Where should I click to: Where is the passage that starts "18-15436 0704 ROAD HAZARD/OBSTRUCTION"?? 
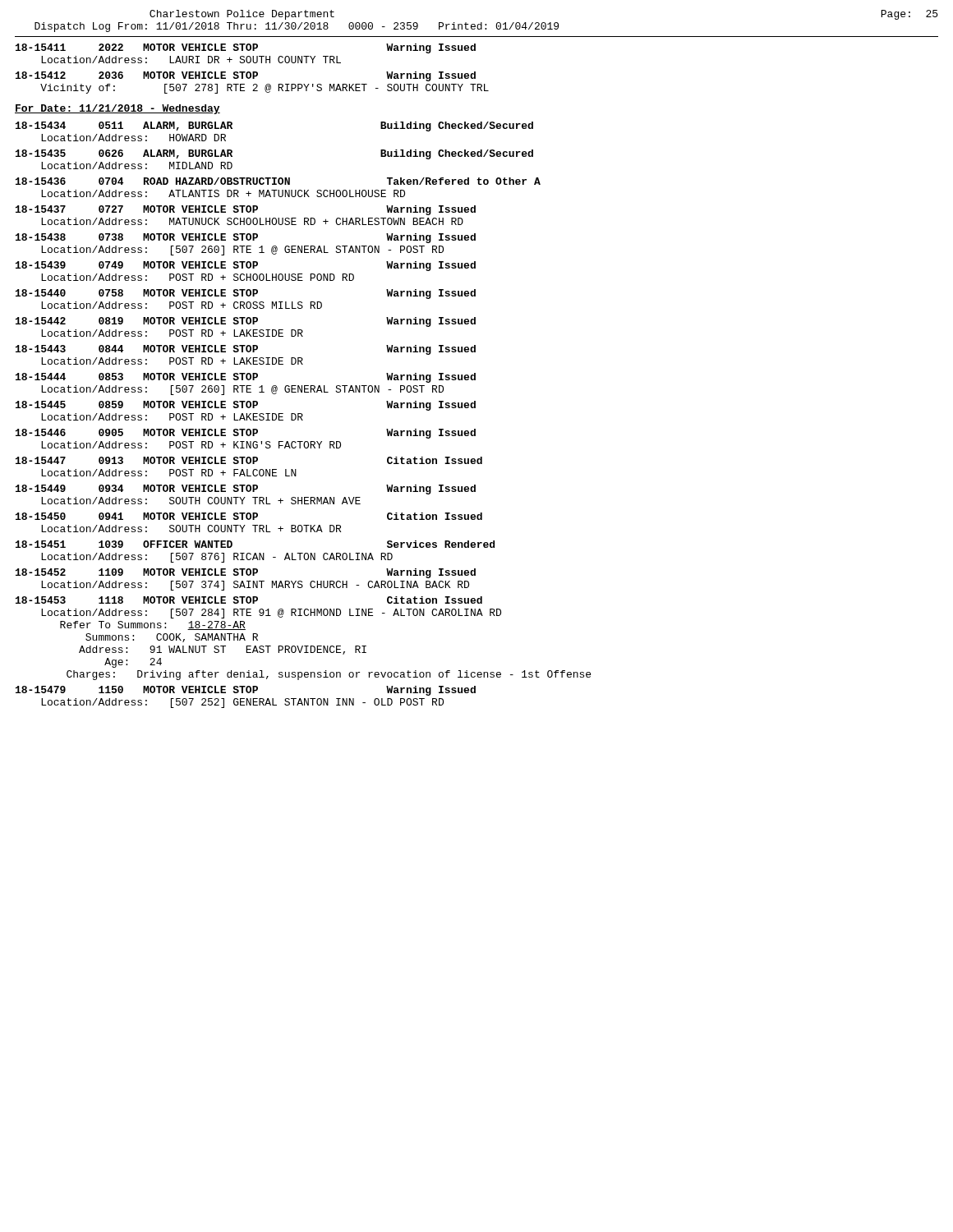click(x=476, y=188)
